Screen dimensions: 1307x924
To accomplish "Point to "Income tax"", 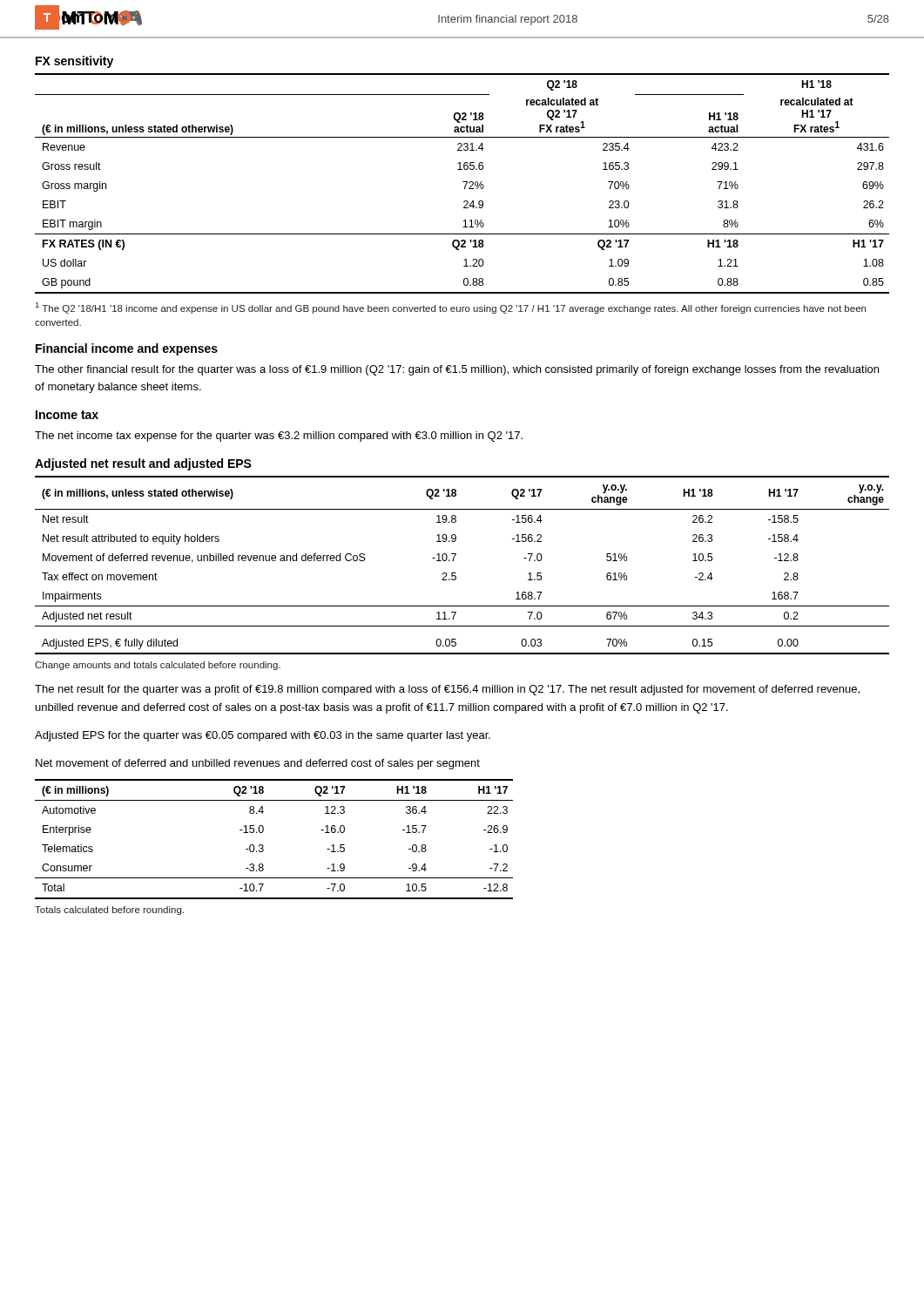I will (x=67, y=415).
